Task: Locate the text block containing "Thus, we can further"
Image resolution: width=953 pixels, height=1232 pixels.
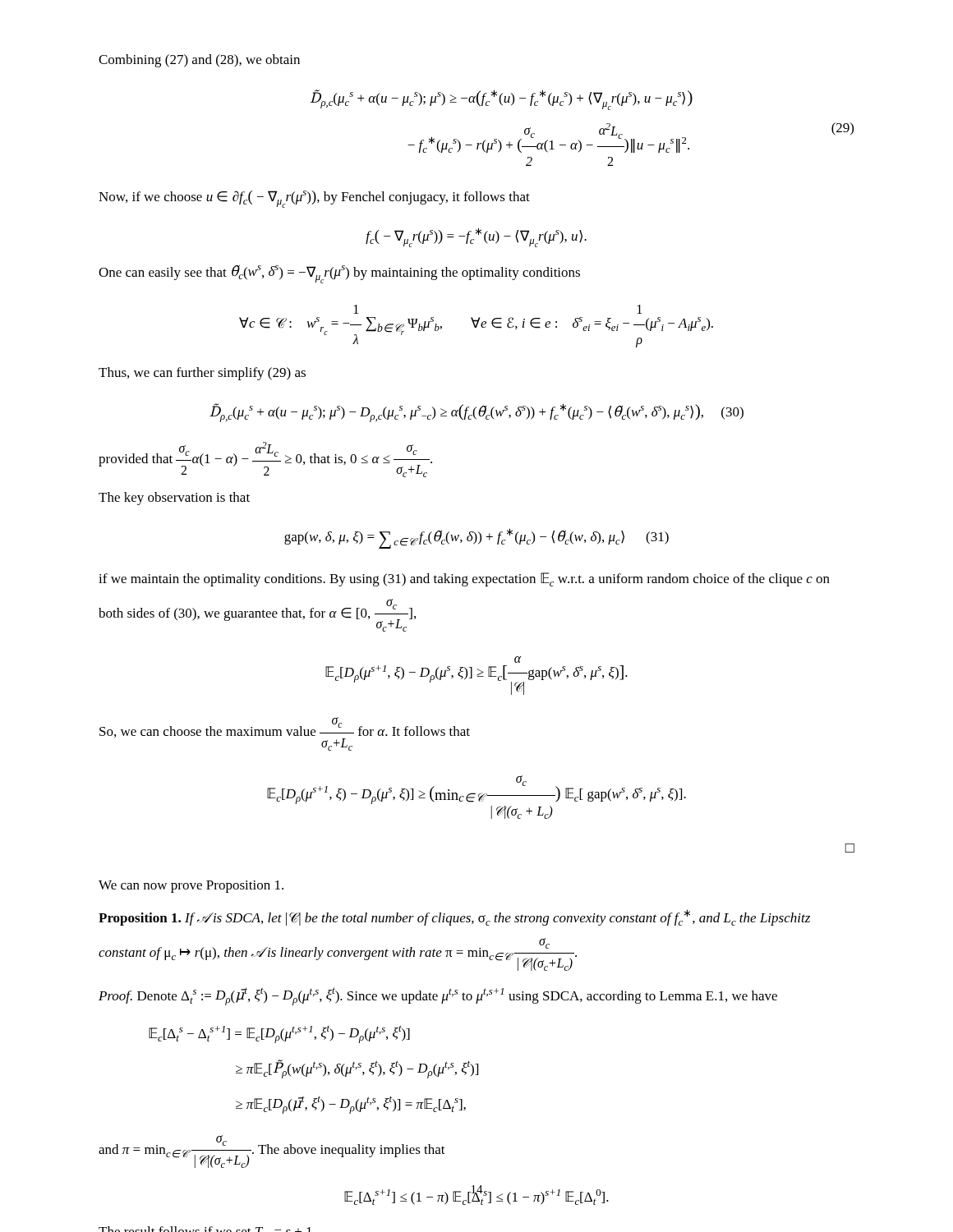Action: coord(202,373)
